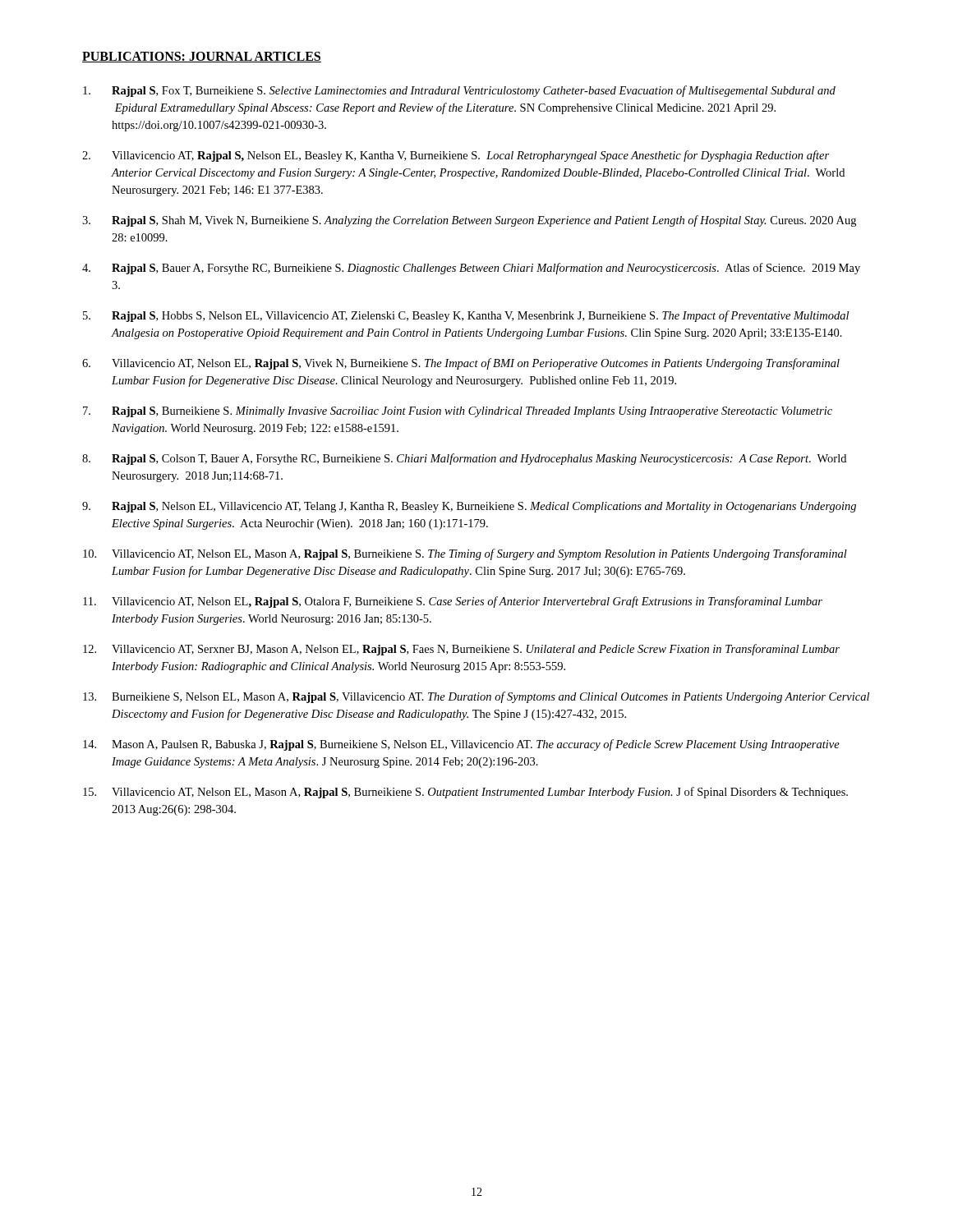Find the list item that reads "12. Villavicencio AT, Serxner BJ,"
Screen dimensions: 1232x953
point(476,658)
